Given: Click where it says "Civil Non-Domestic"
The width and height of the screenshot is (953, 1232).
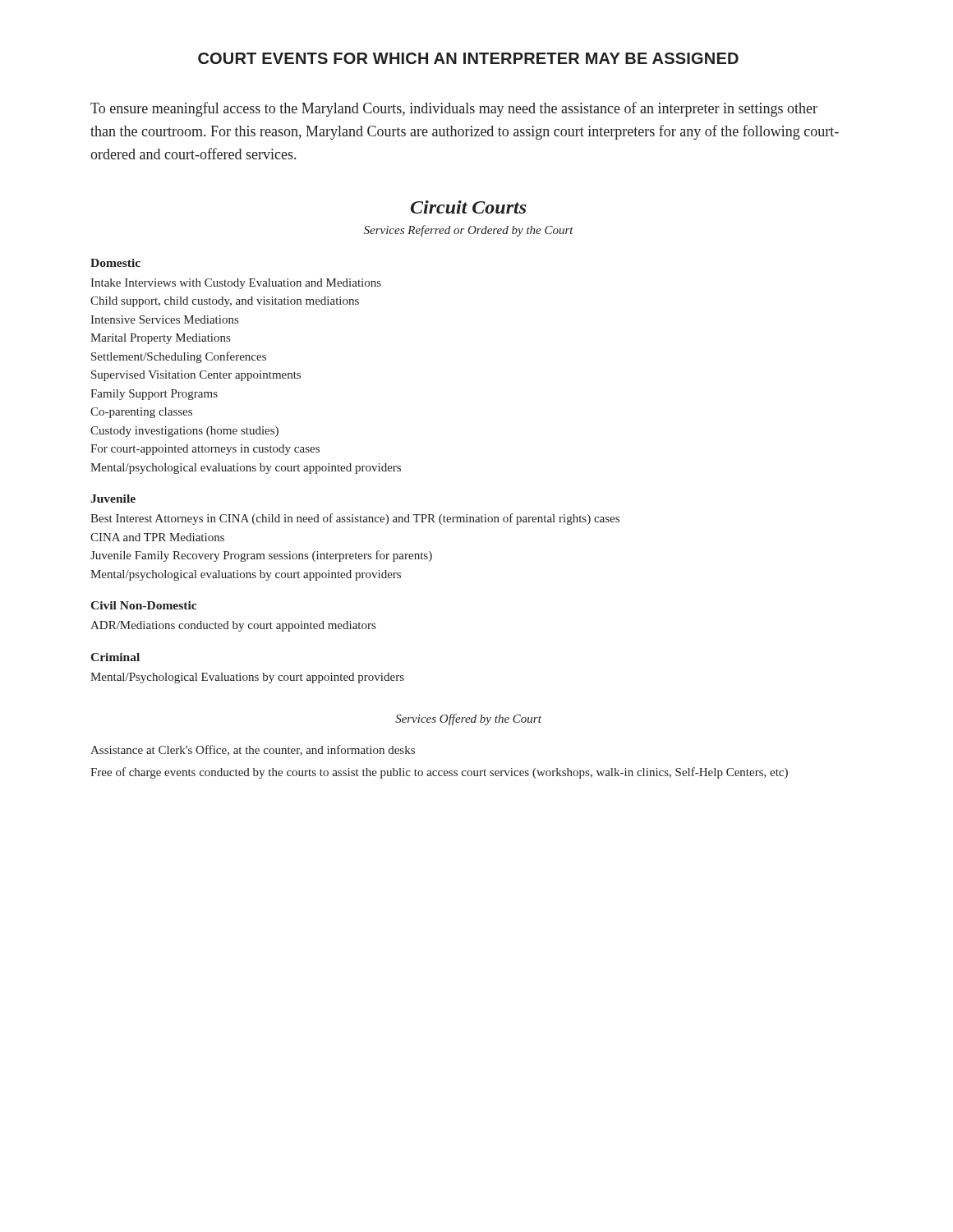Looking at the screenshot, I should tap(144, 605).
